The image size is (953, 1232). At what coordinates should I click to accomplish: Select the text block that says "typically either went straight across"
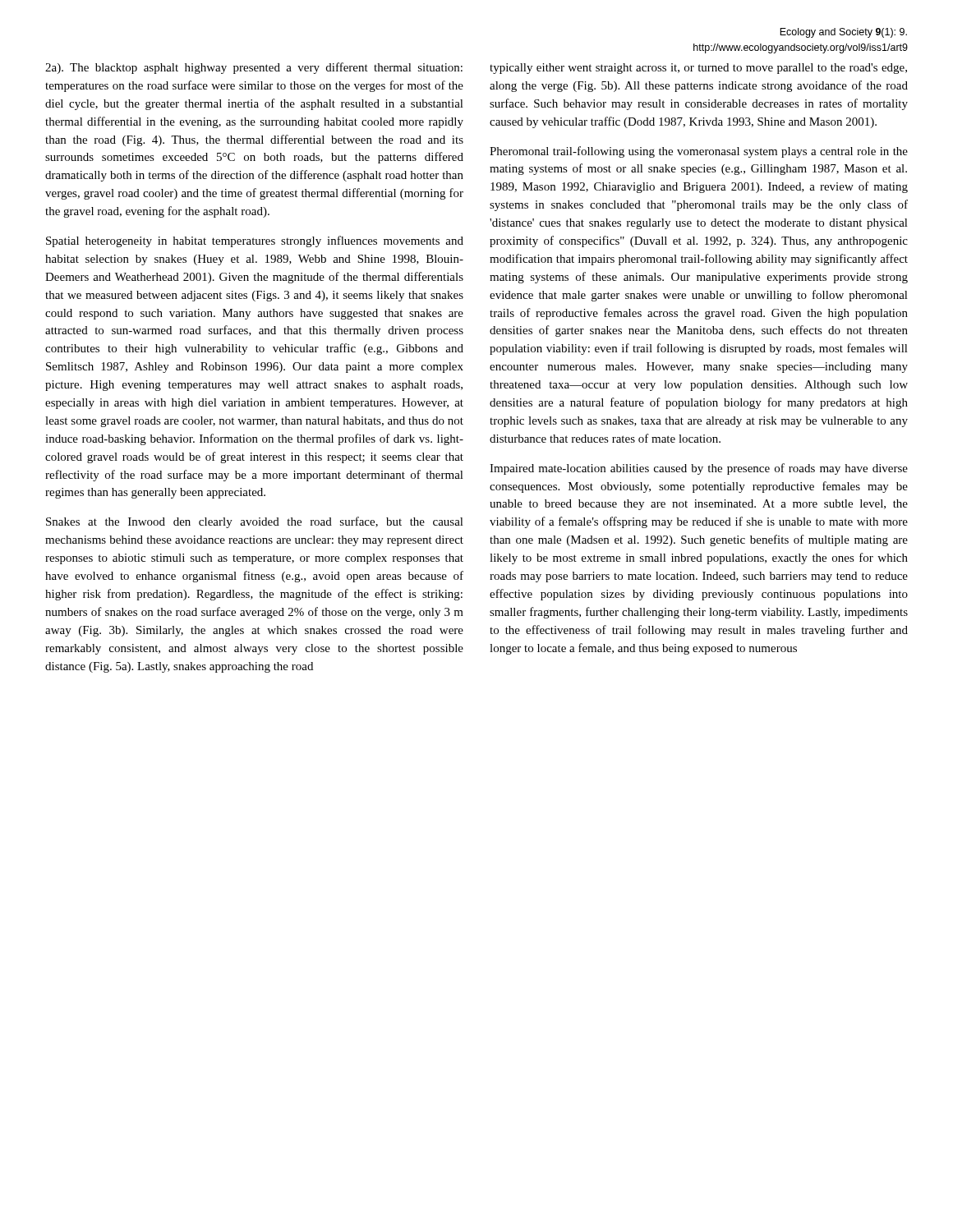pyautogui.click(x=699, y=95)
